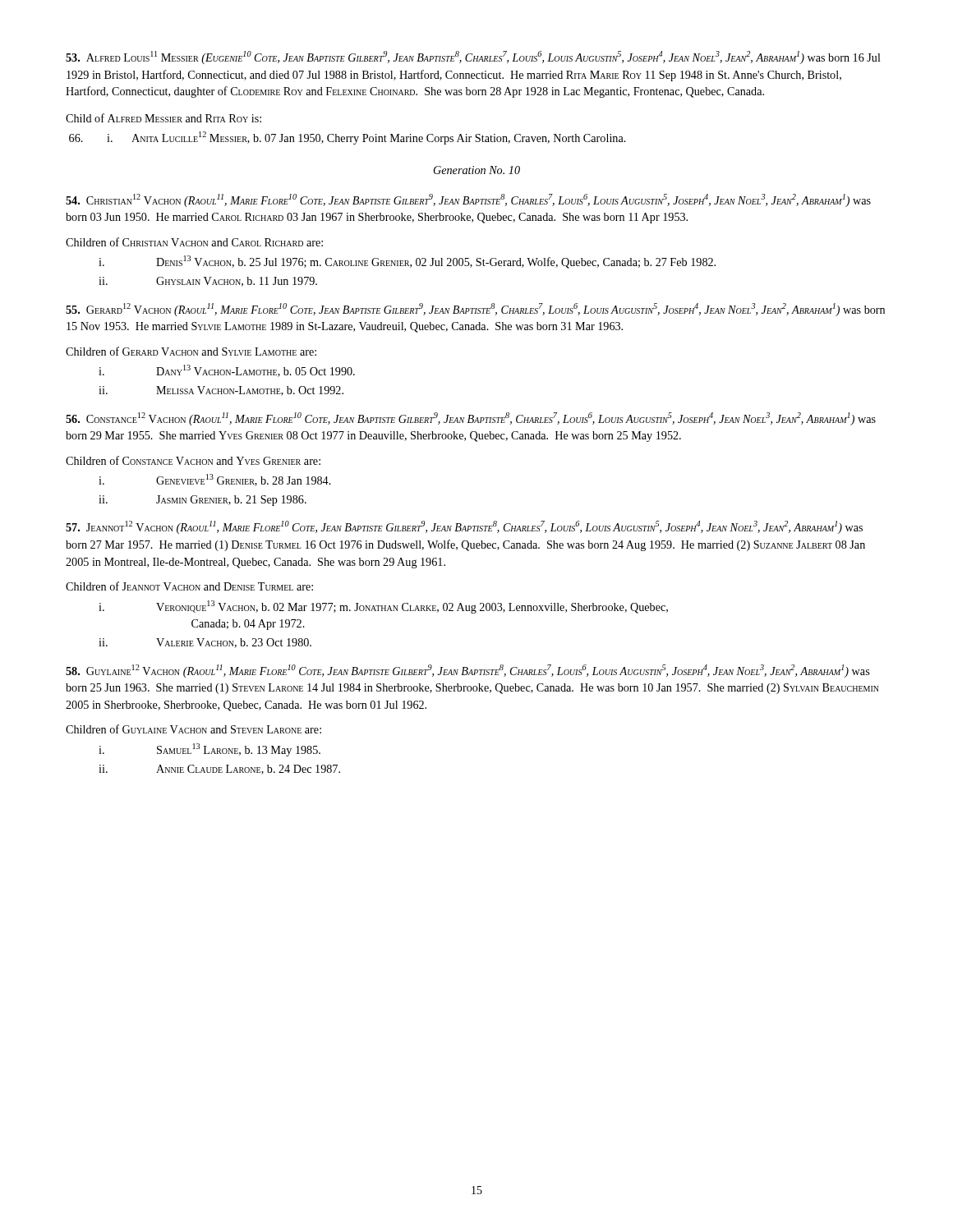Find the block on this page that starts "66. i. Anita Lucille12 Messier, b."
The height and width of the screenshot is (1232, 953).
click(346, 139)
